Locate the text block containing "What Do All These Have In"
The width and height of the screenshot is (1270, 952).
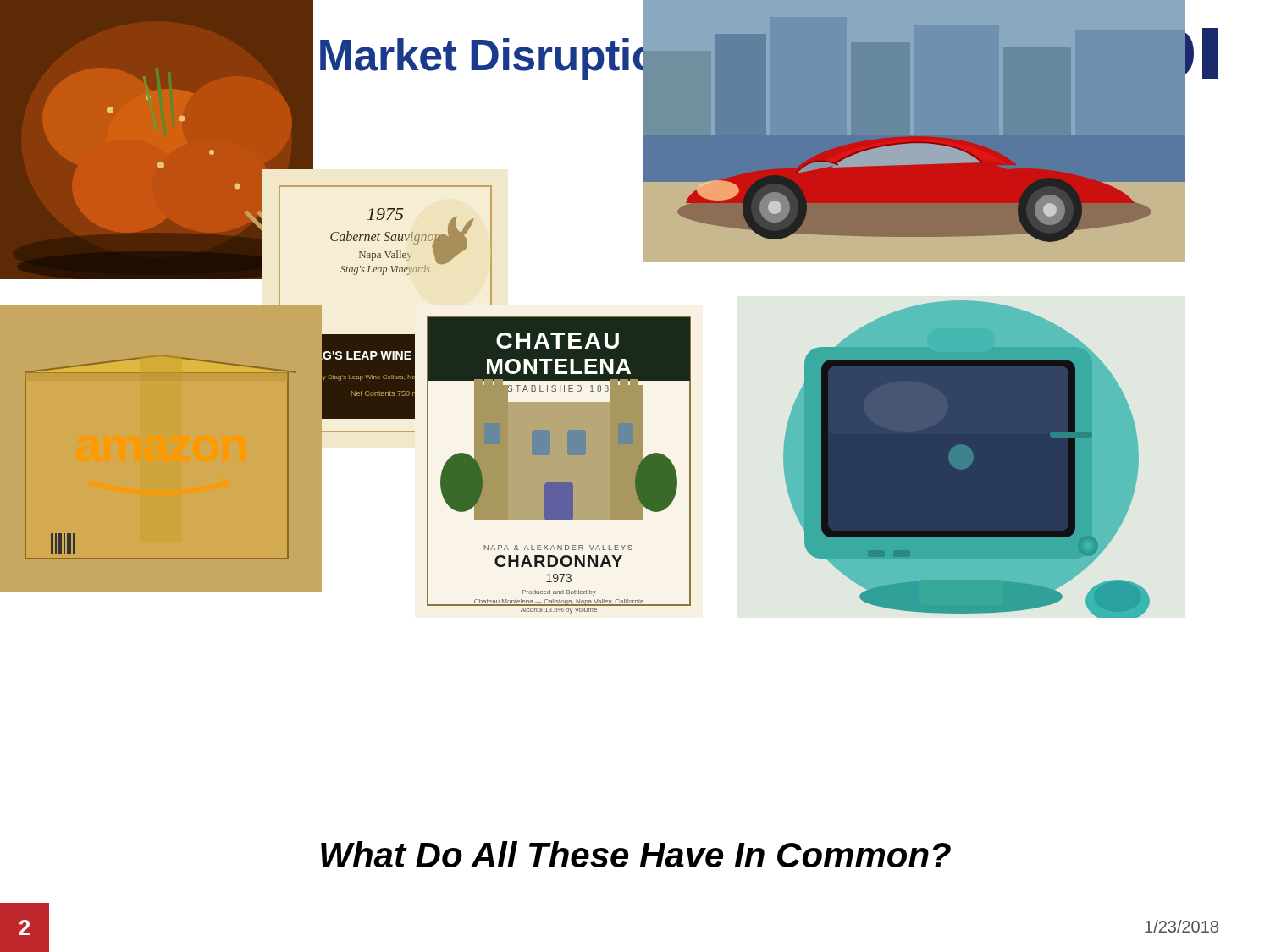coord(635,855)
